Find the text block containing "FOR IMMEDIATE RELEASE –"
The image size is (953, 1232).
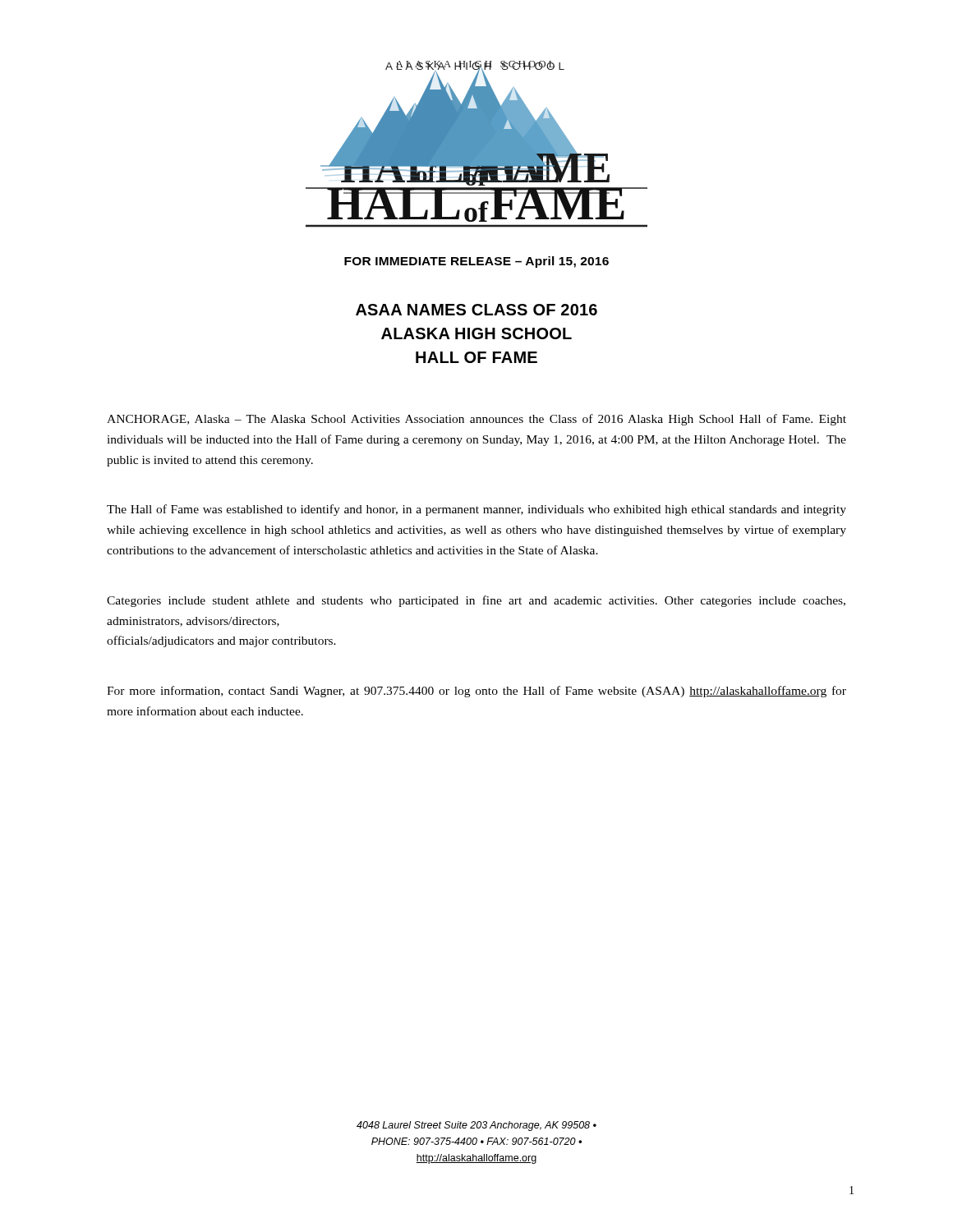(x=476, y=261)
